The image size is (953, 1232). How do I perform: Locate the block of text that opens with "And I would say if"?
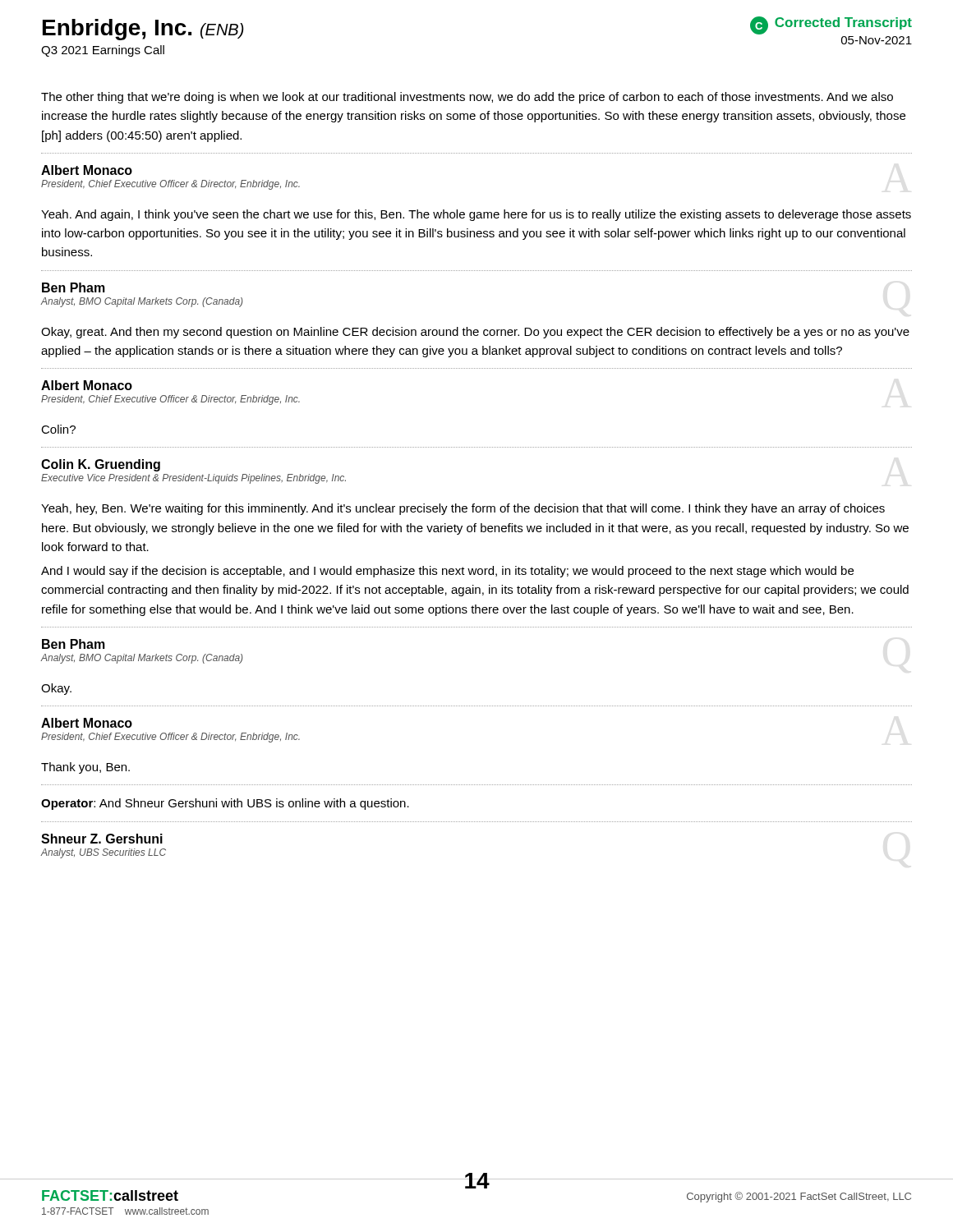(475, 590)
